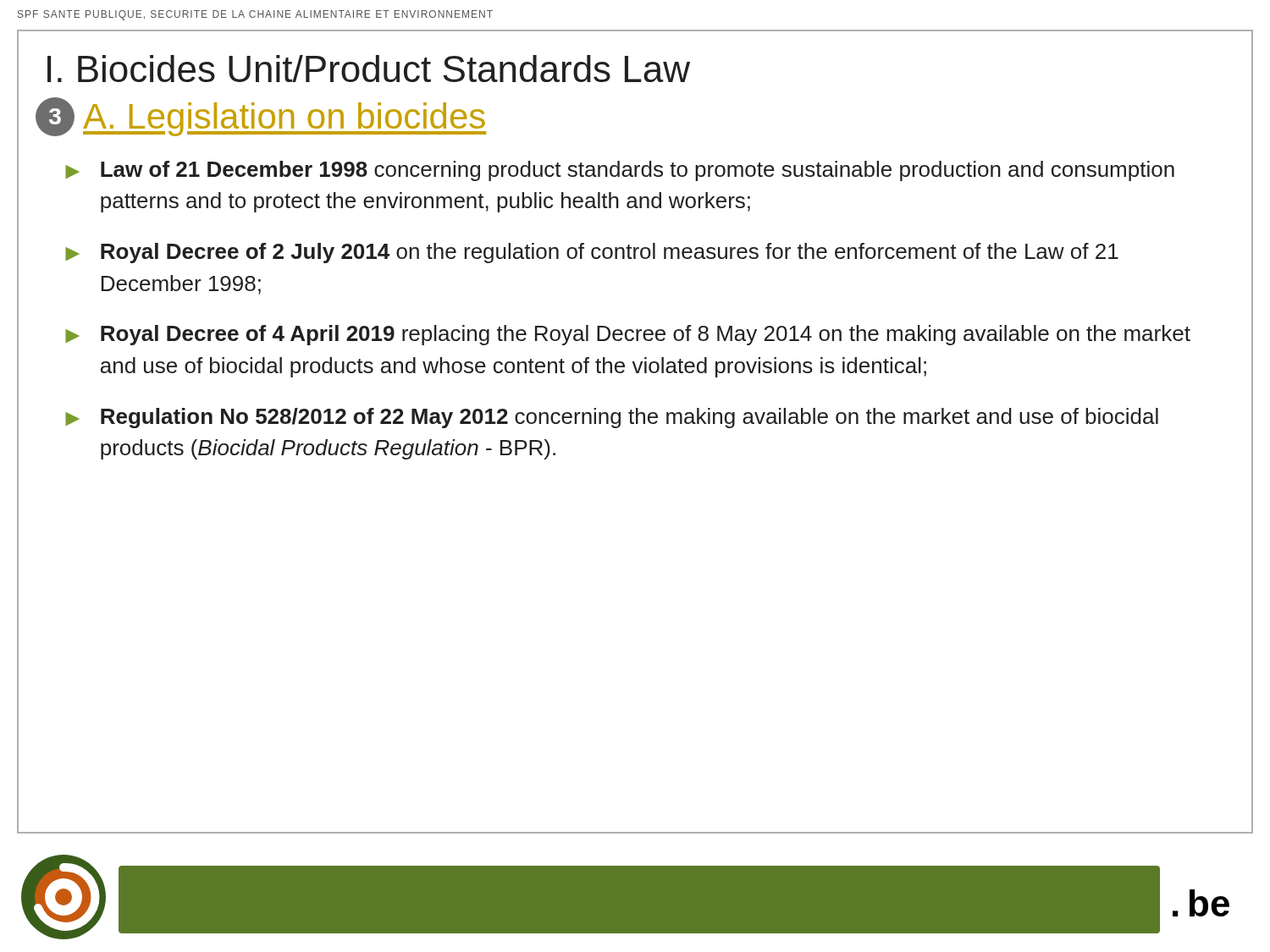Click on the text block starting "► Law of 21 December 1998 concerning"
This screenshot has width=1270, height=952.
coord(639,186)
